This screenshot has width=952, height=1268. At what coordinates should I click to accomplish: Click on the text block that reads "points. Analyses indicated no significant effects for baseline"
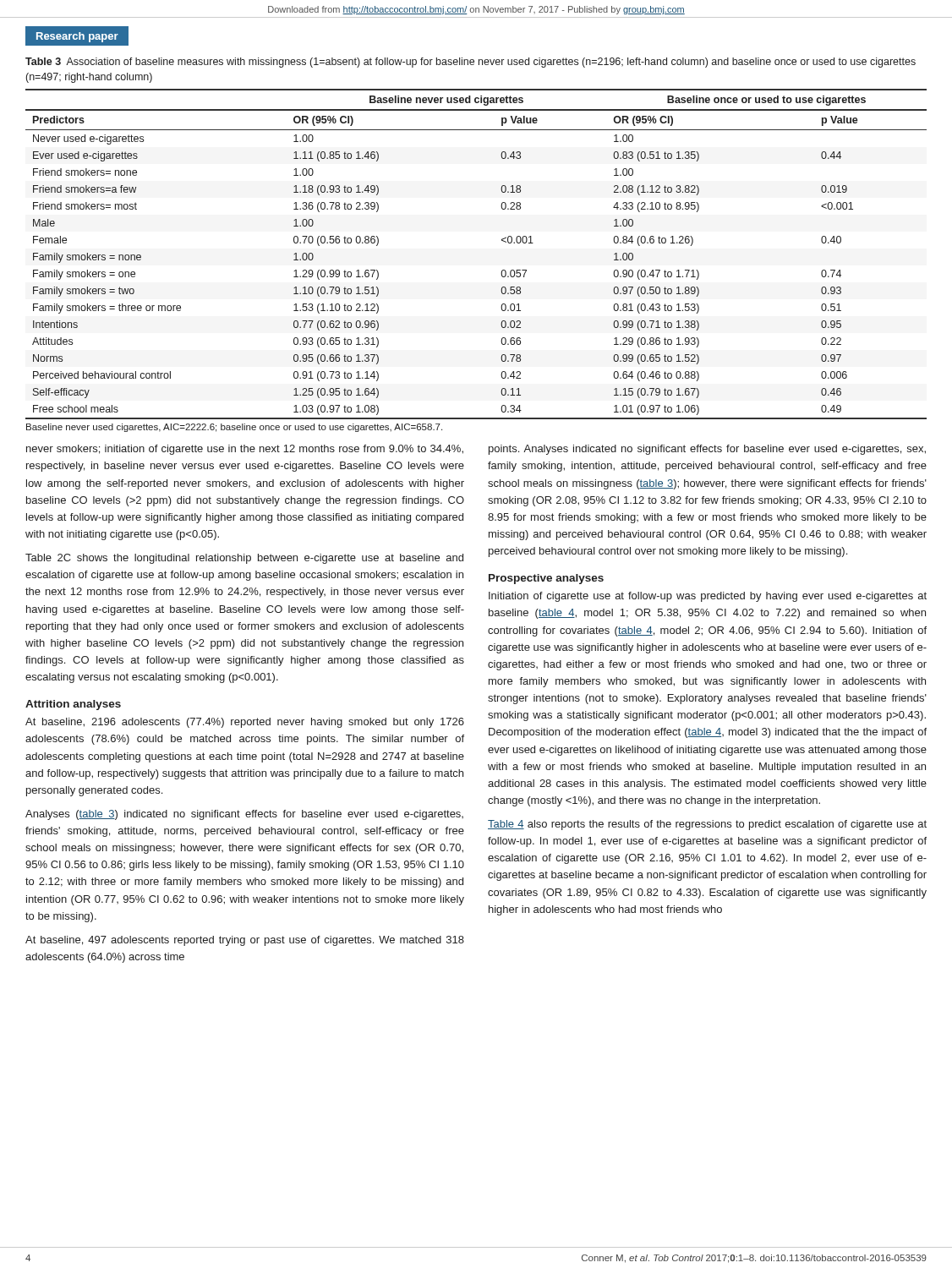(x=707, y=500)
